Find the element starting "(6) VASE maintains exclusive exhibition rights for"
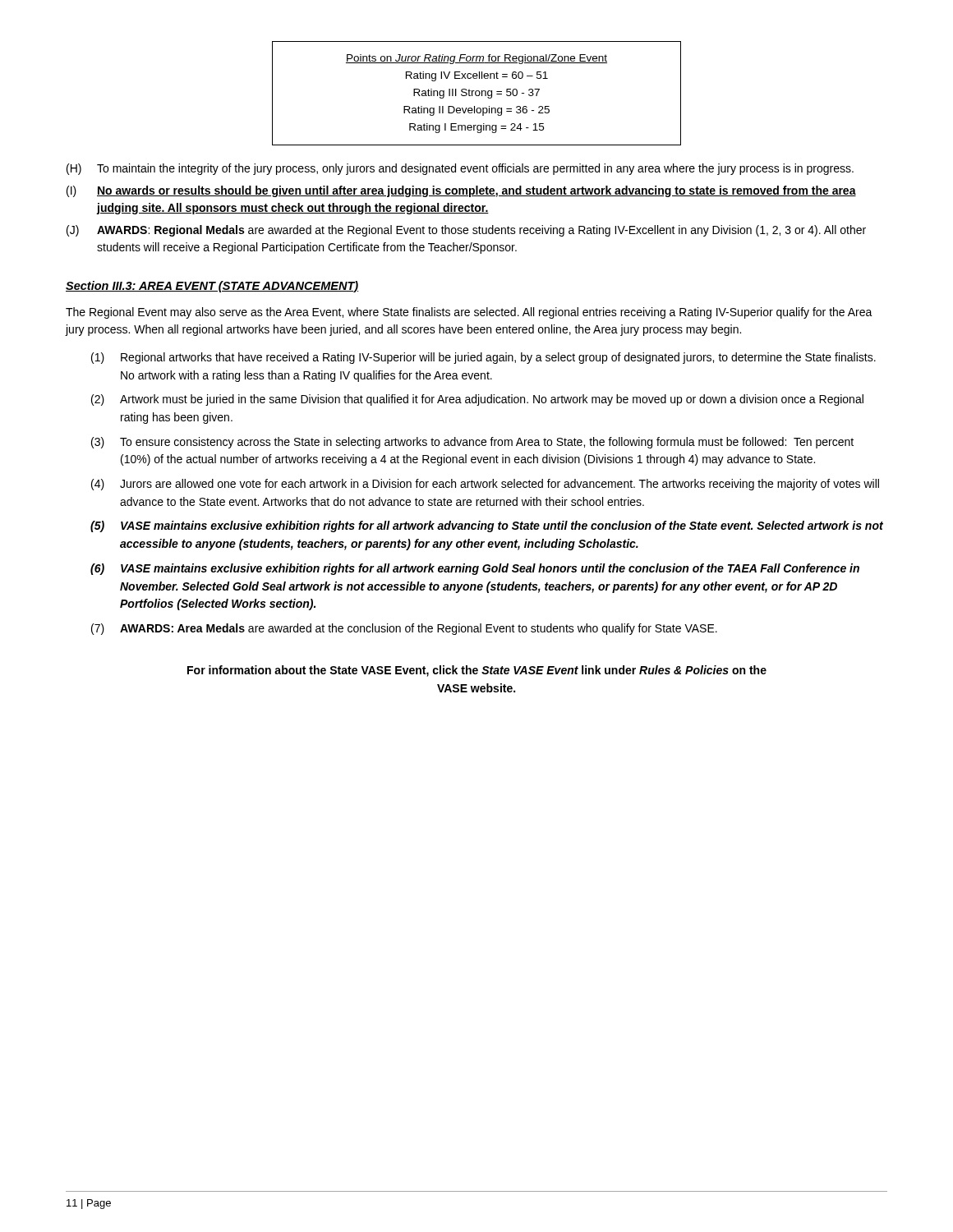Viewport: 953px width, 1232px height. 489,587
